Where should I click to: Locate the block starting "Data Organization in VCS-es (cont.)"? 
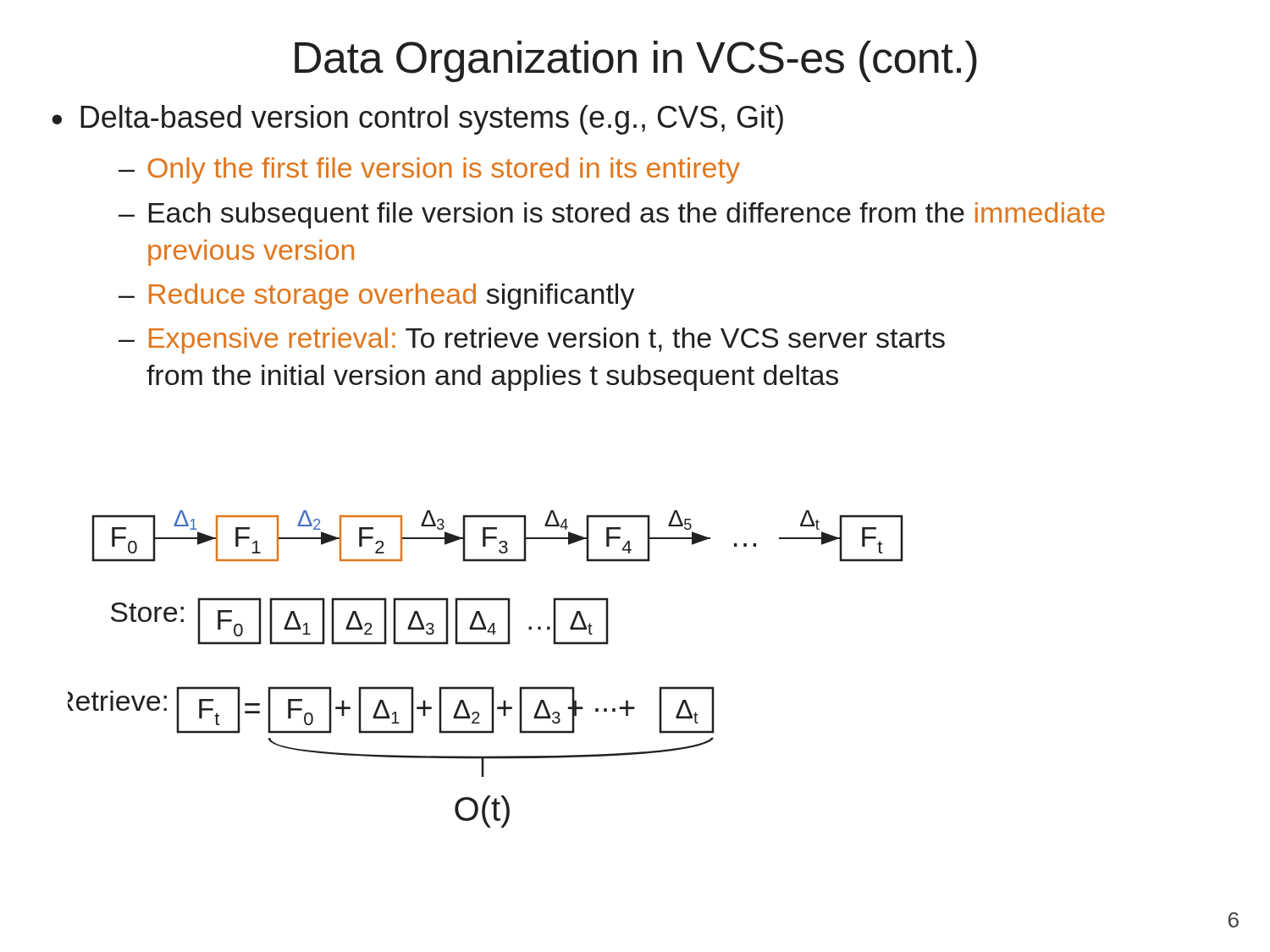[635, 58]
